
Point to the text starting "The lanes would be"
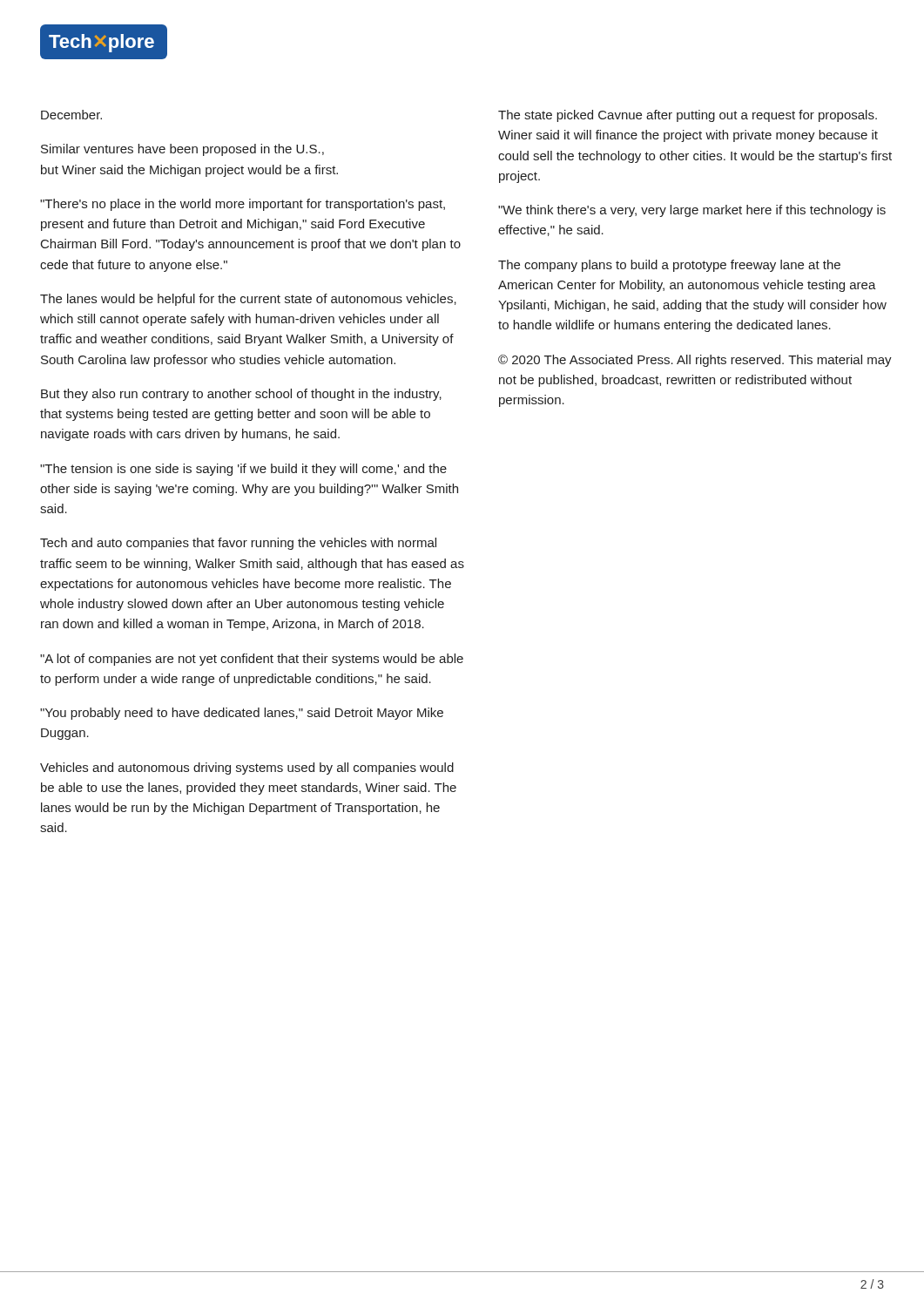[x=249, y=329]
